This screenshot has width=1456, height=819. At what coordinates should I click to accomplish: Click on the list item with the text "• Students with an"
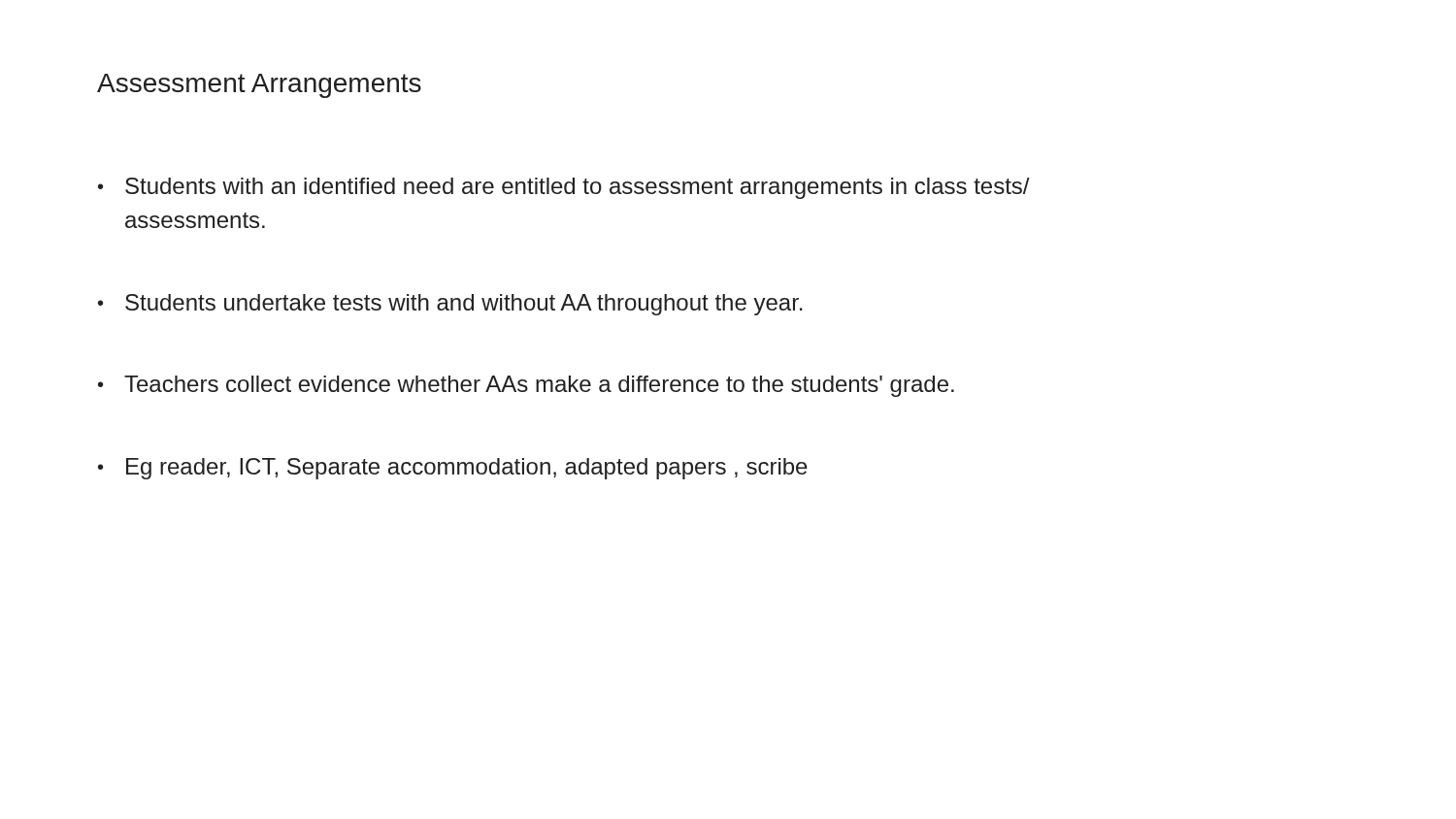point(718,204)
